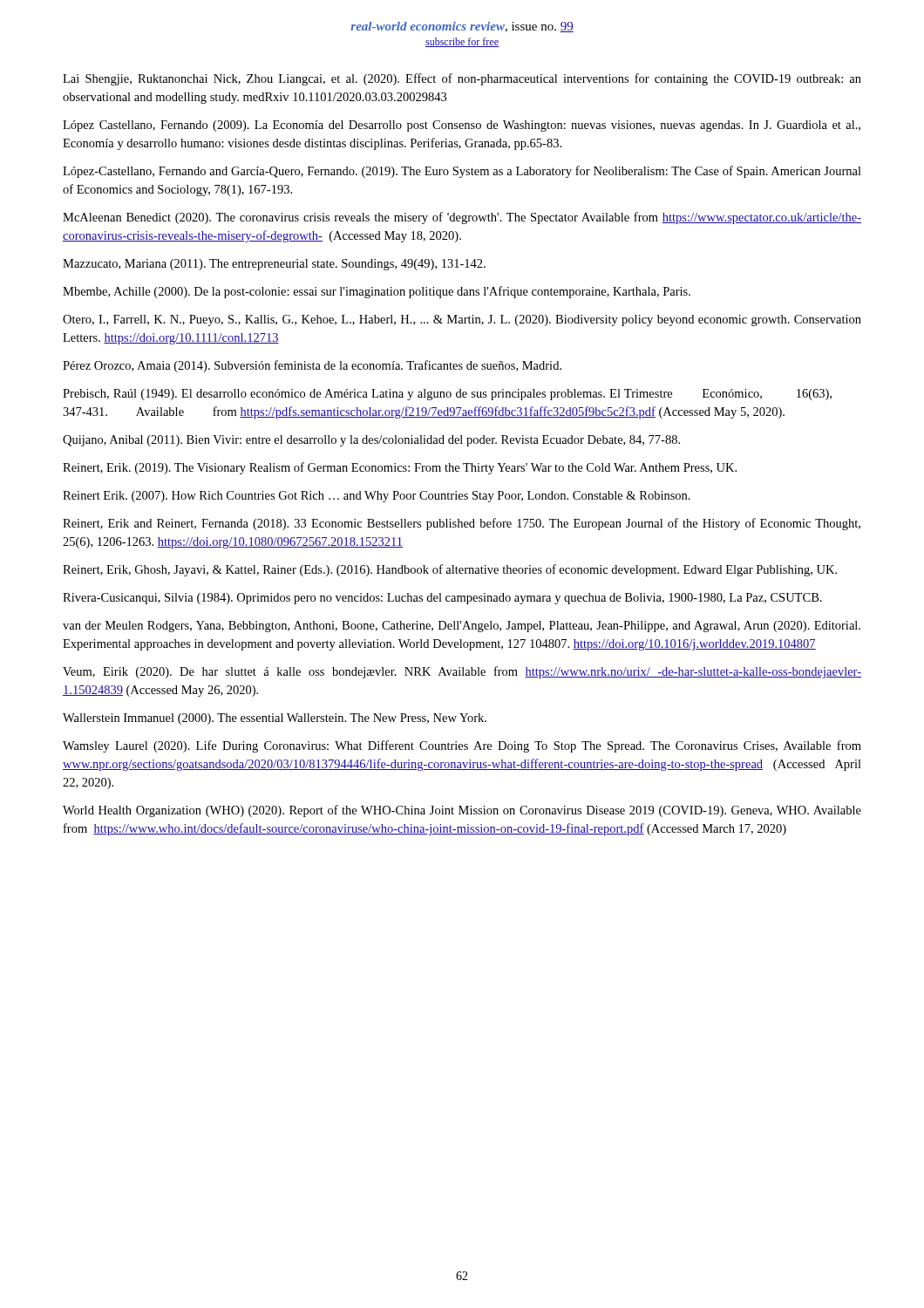Point to the block beginning "McAleenan Benedict (2020). The coronavirus crisis reveals"
Image resolution: width=924 pixels, height=1308 pixels.
(462, 226)
